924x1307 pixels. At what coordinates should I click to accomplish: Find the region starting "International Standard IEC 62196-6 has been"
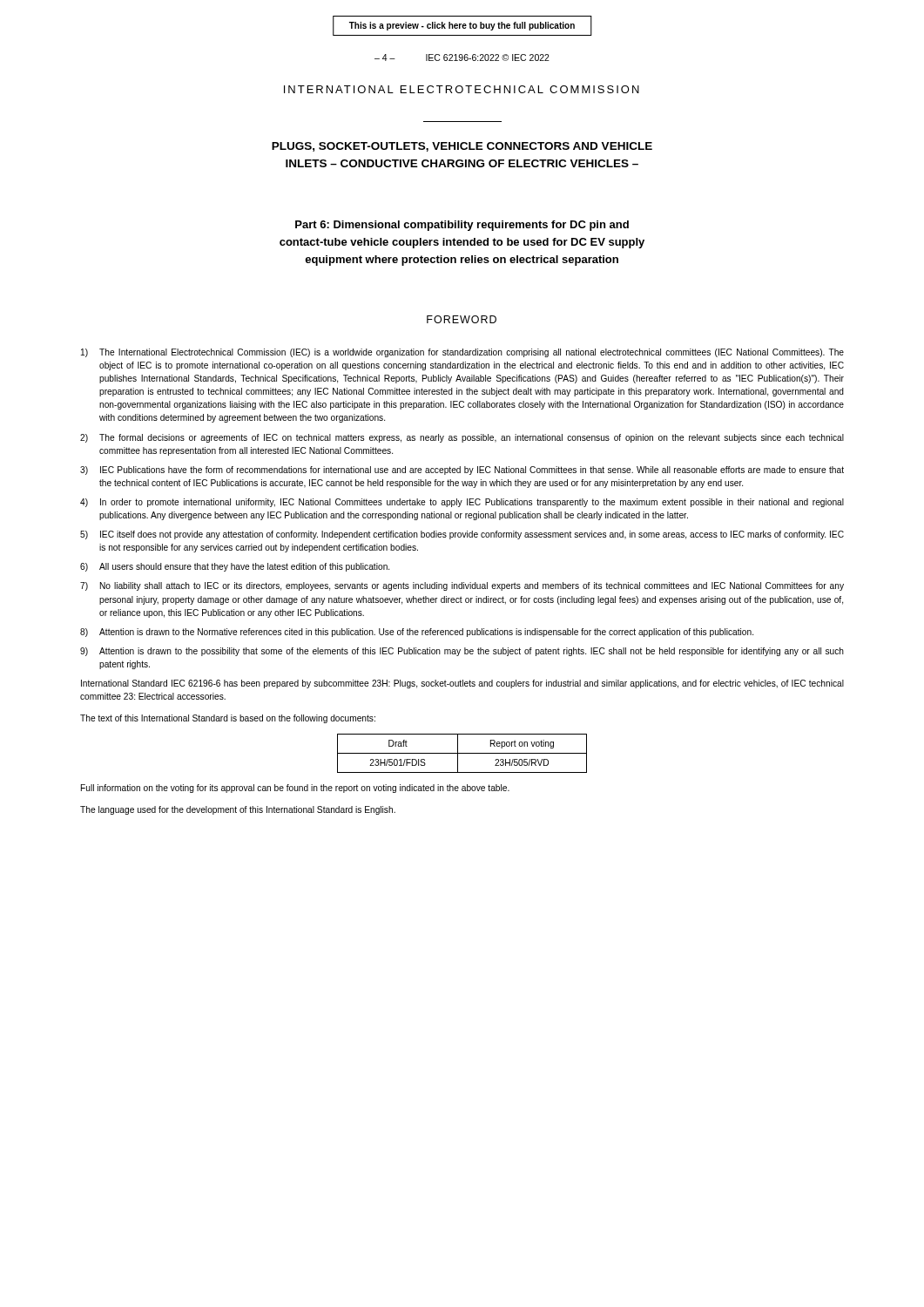tap(462, 690)
